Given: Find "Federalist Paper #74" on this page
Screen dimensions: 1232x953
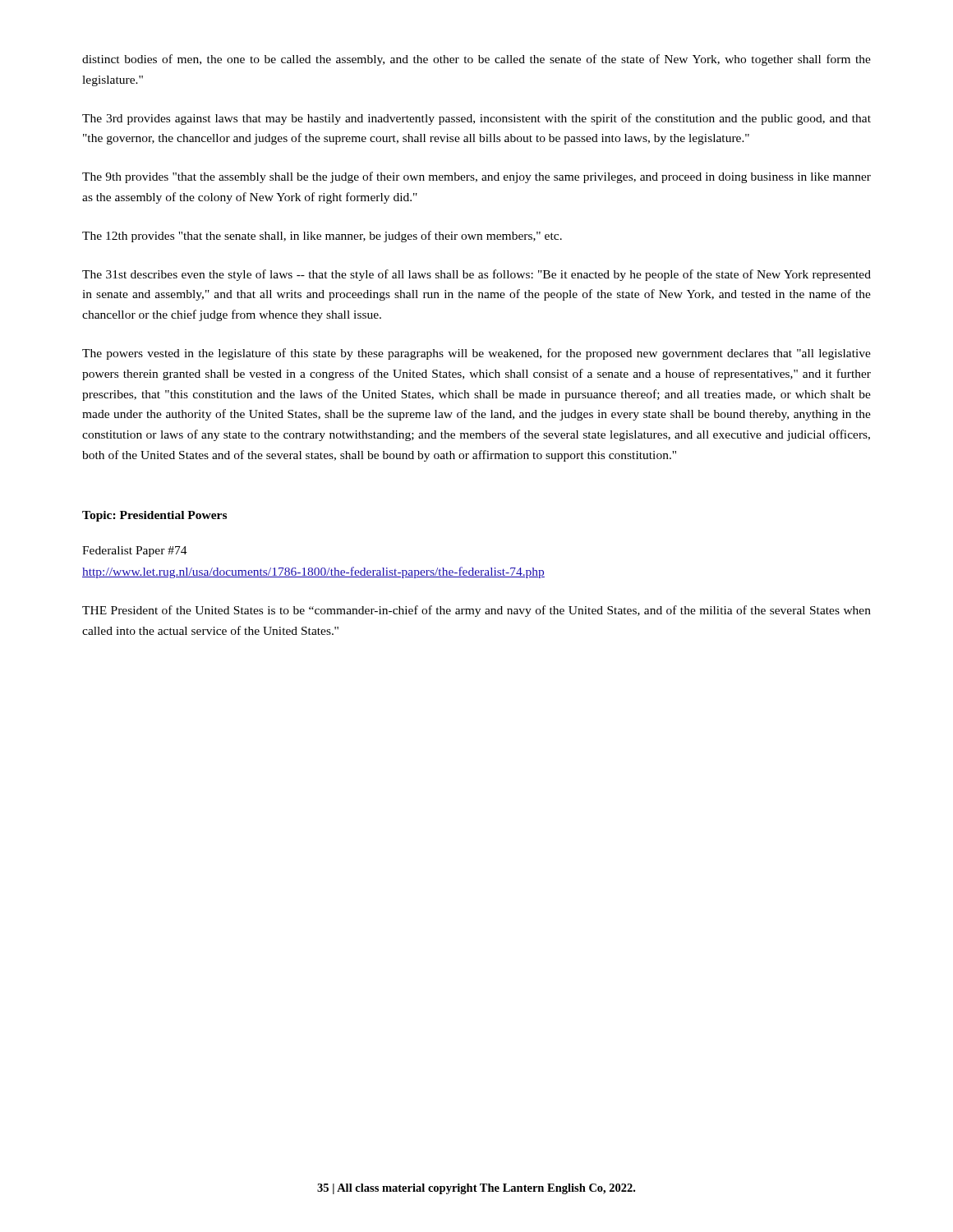Looking at the screenshot, I should point(135,550).
